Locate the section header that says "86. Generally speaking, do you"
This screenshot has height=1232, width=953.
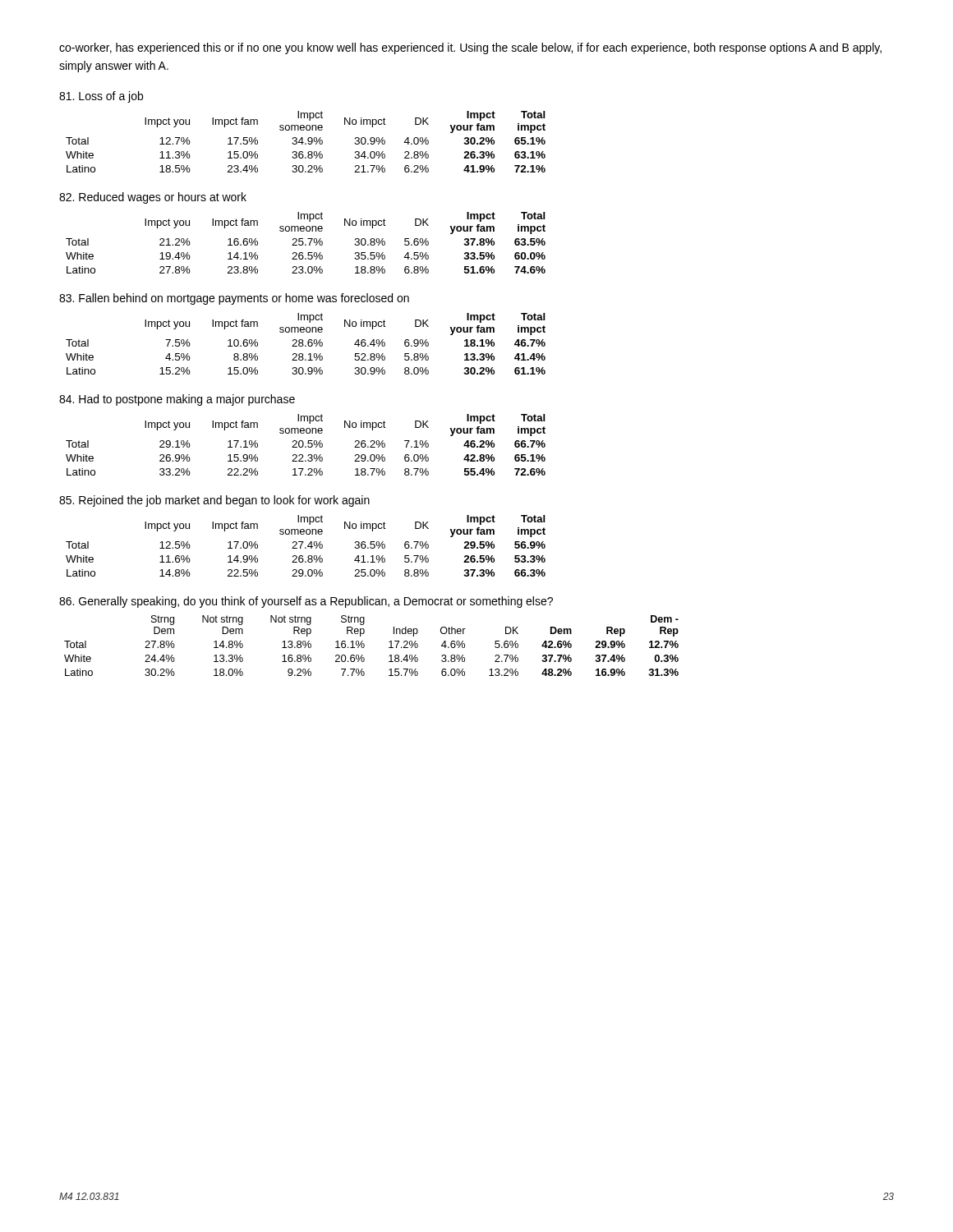click(x=306, y=602)
